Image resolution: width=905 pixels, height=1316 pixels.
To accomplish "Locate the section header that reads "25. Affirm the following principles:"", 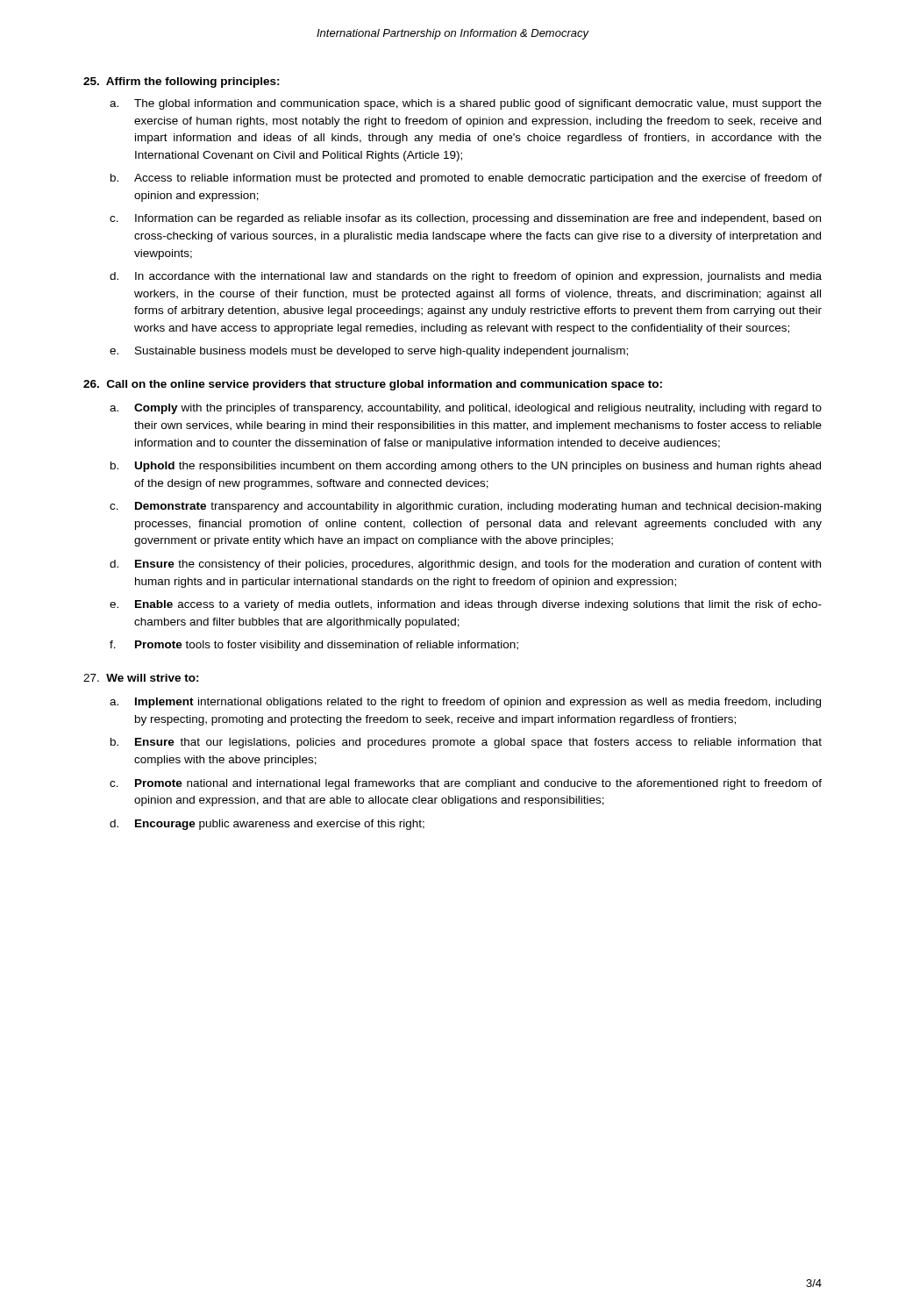I will point(182,81).
